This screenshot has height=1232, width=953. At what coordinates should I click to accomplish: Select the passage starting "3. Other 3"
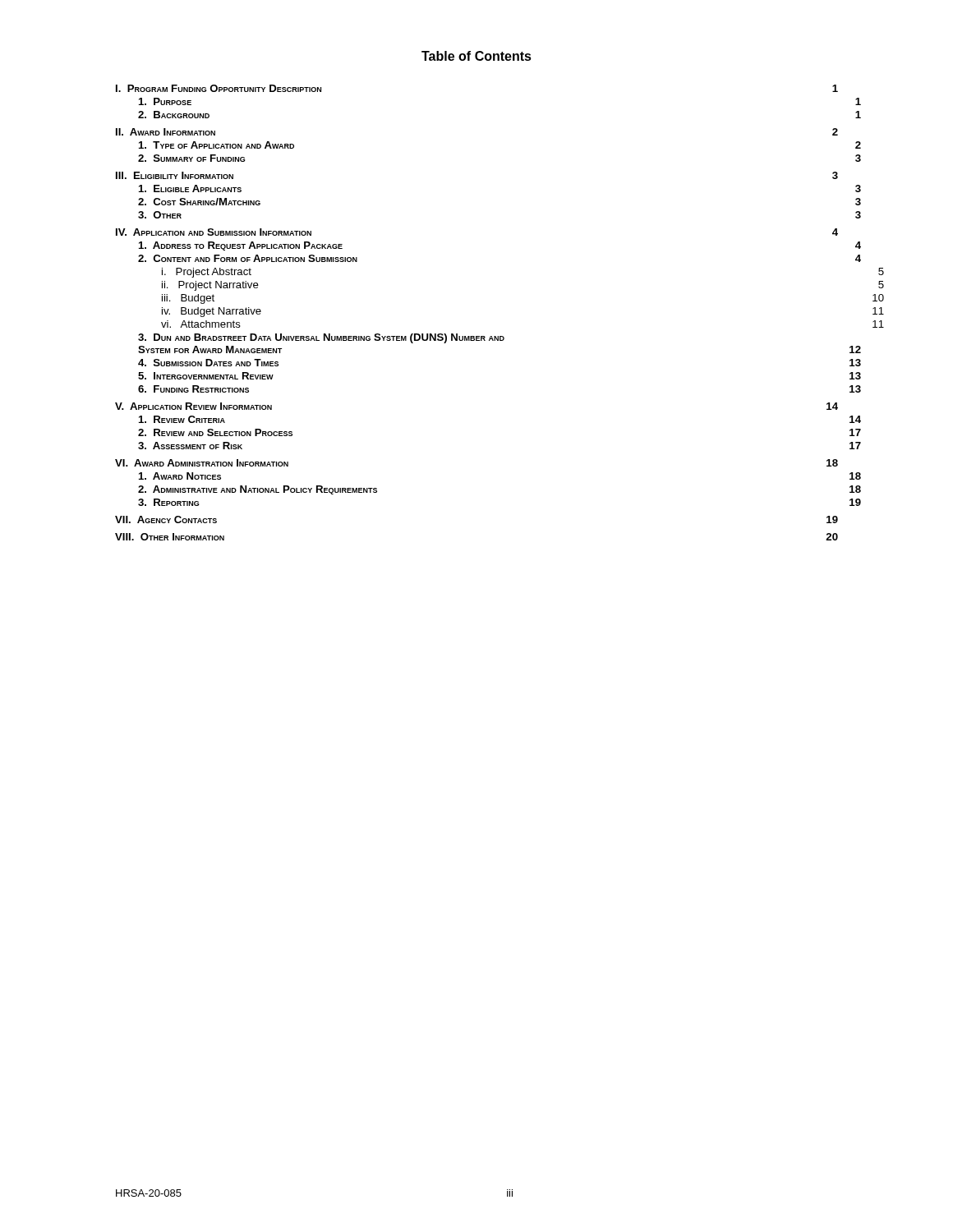tap(162, 214)
